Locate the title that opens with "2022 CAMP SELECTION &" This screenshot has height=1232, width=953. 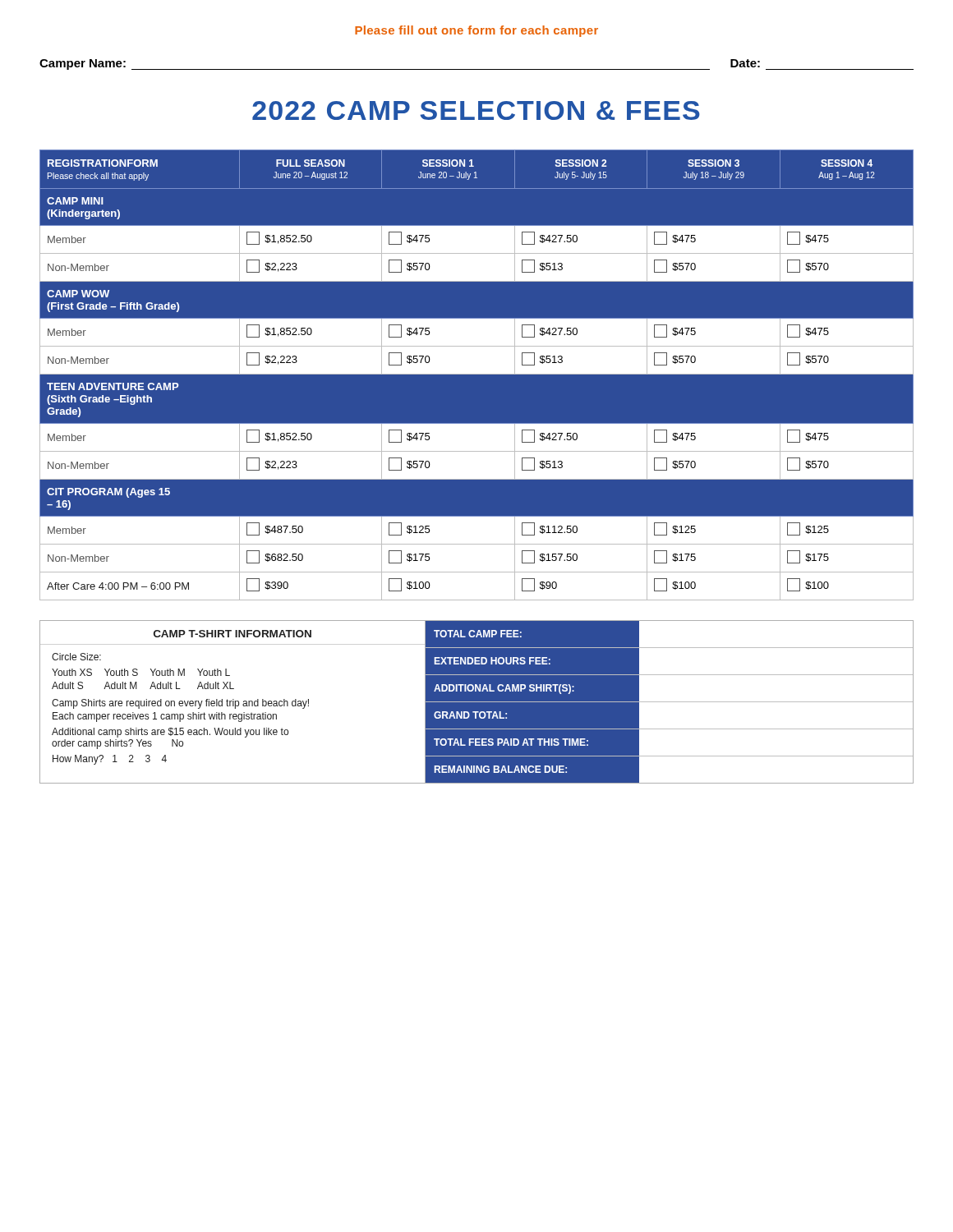point(476,110)
